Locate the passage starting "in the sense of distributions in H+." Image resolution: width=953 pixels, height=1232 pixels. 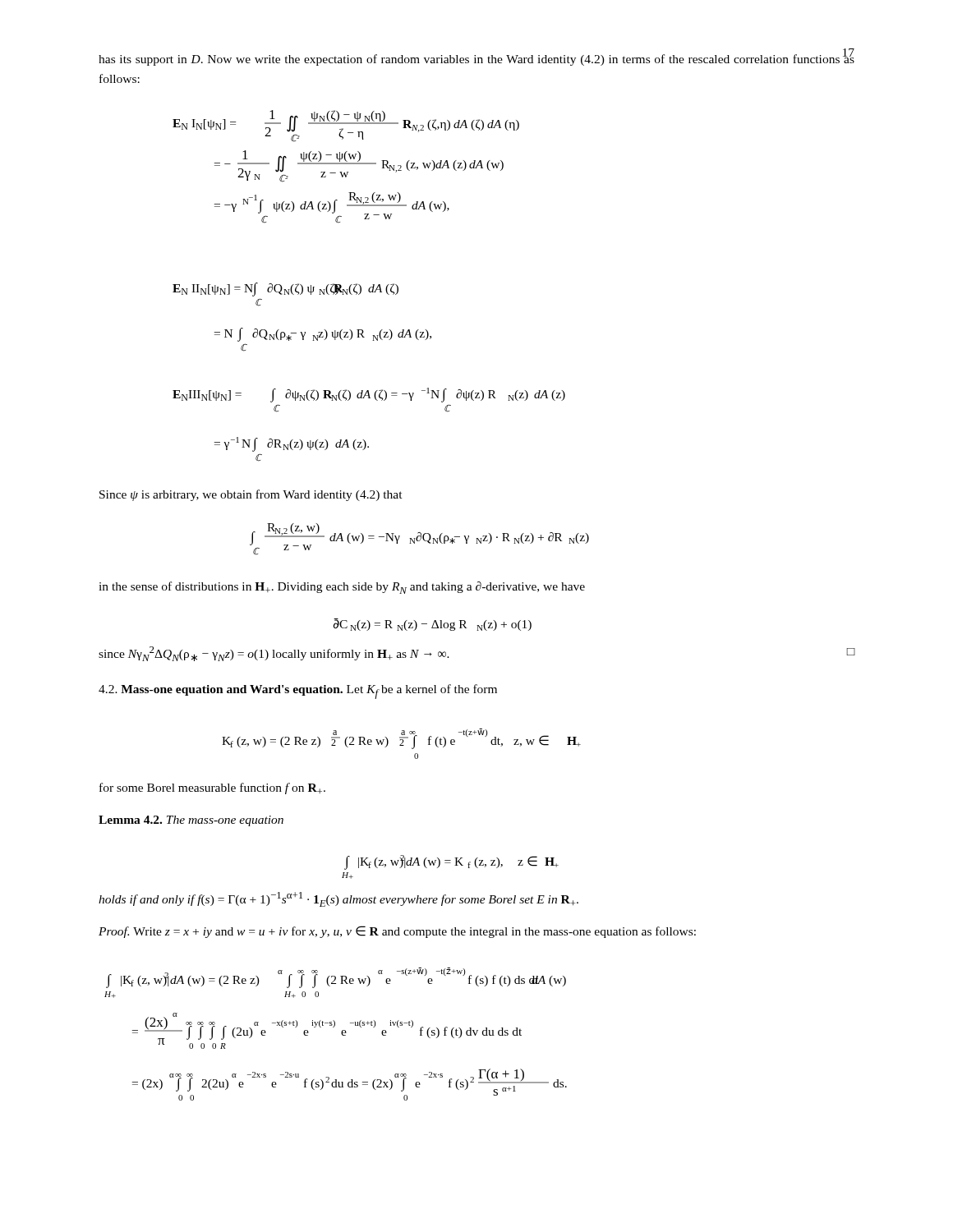(x=342, y=588)
